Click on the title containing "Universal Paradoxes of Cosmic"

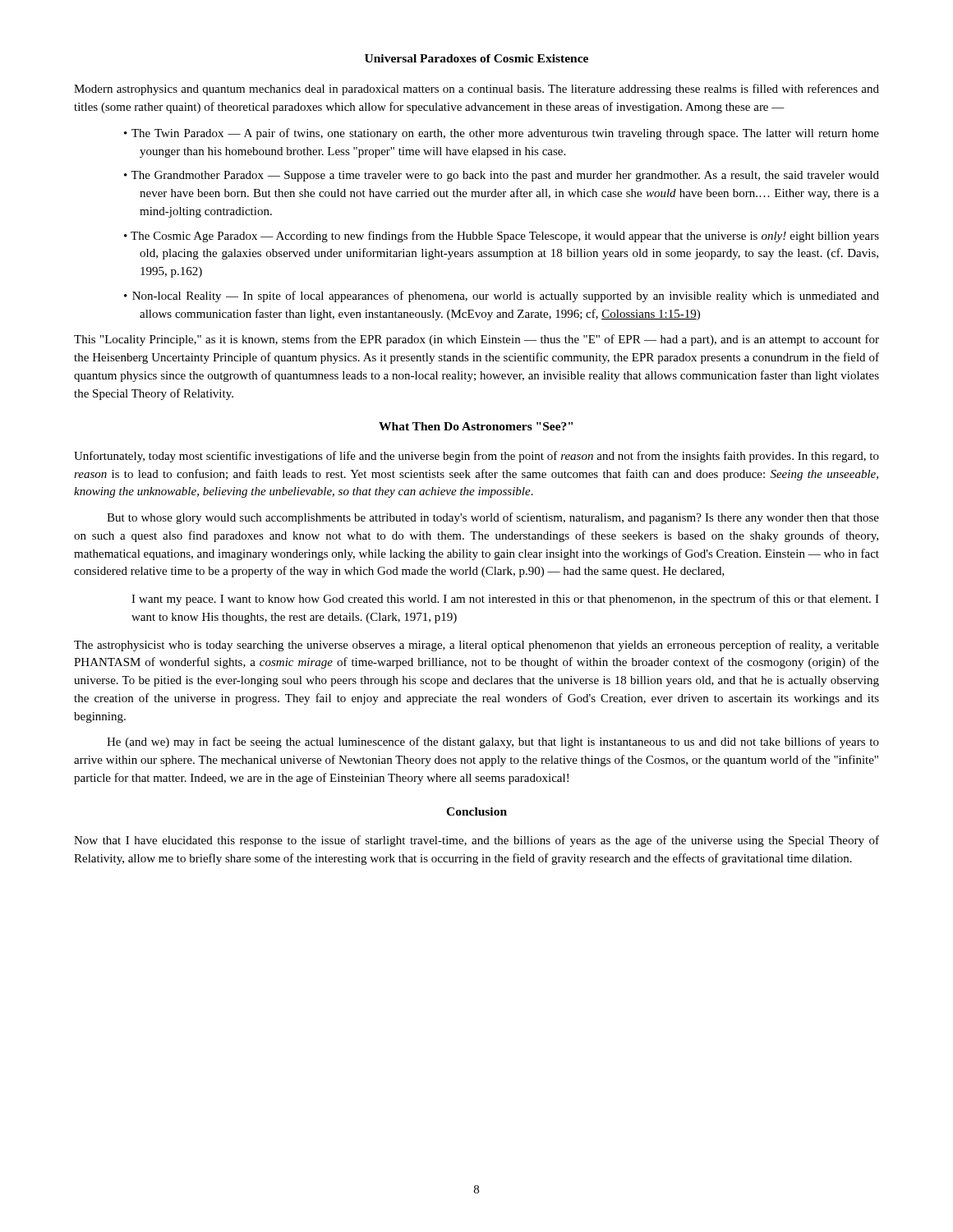476,58
